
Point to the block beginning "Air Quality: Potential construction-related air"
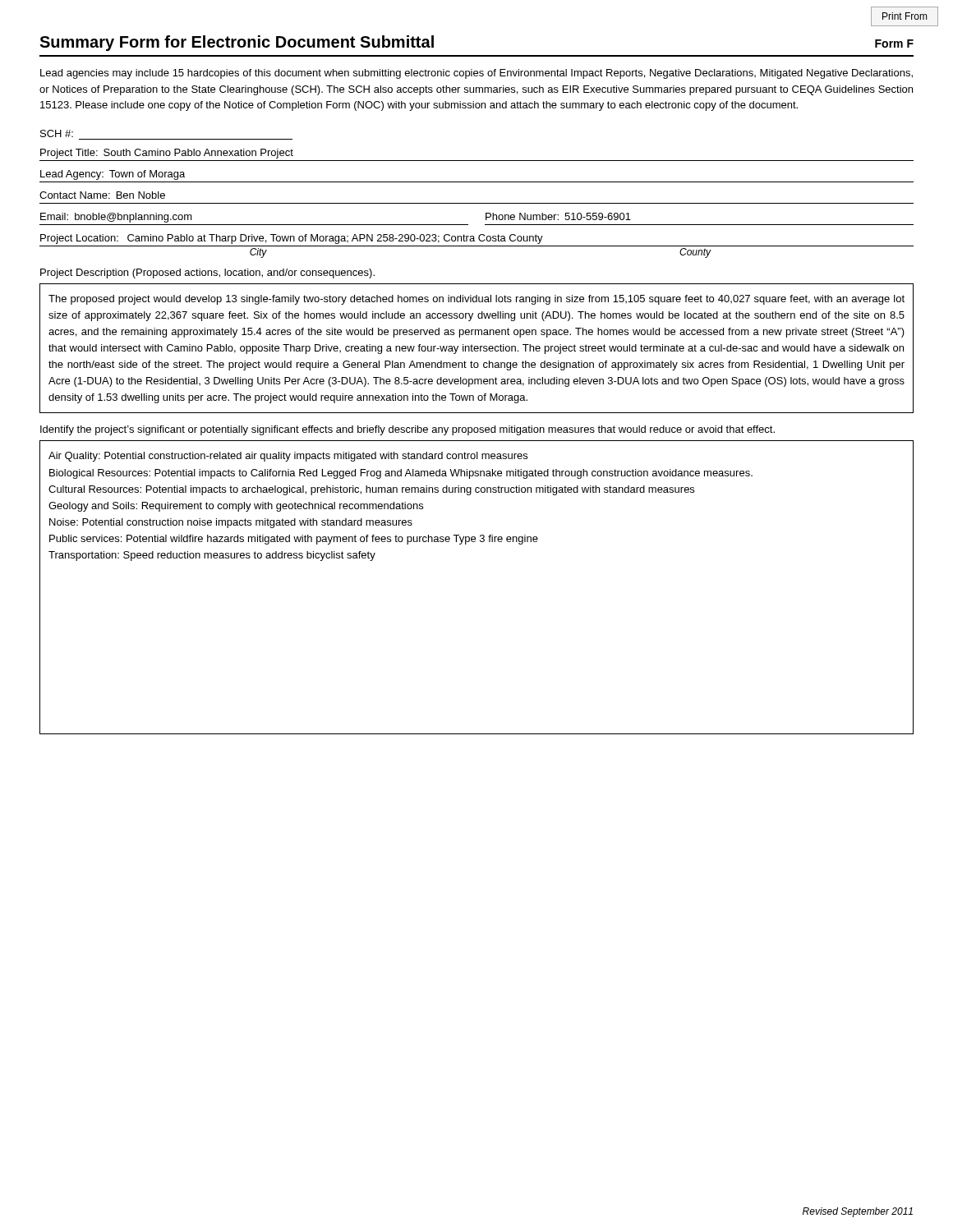pyautogui.click(x=401, y=505)
